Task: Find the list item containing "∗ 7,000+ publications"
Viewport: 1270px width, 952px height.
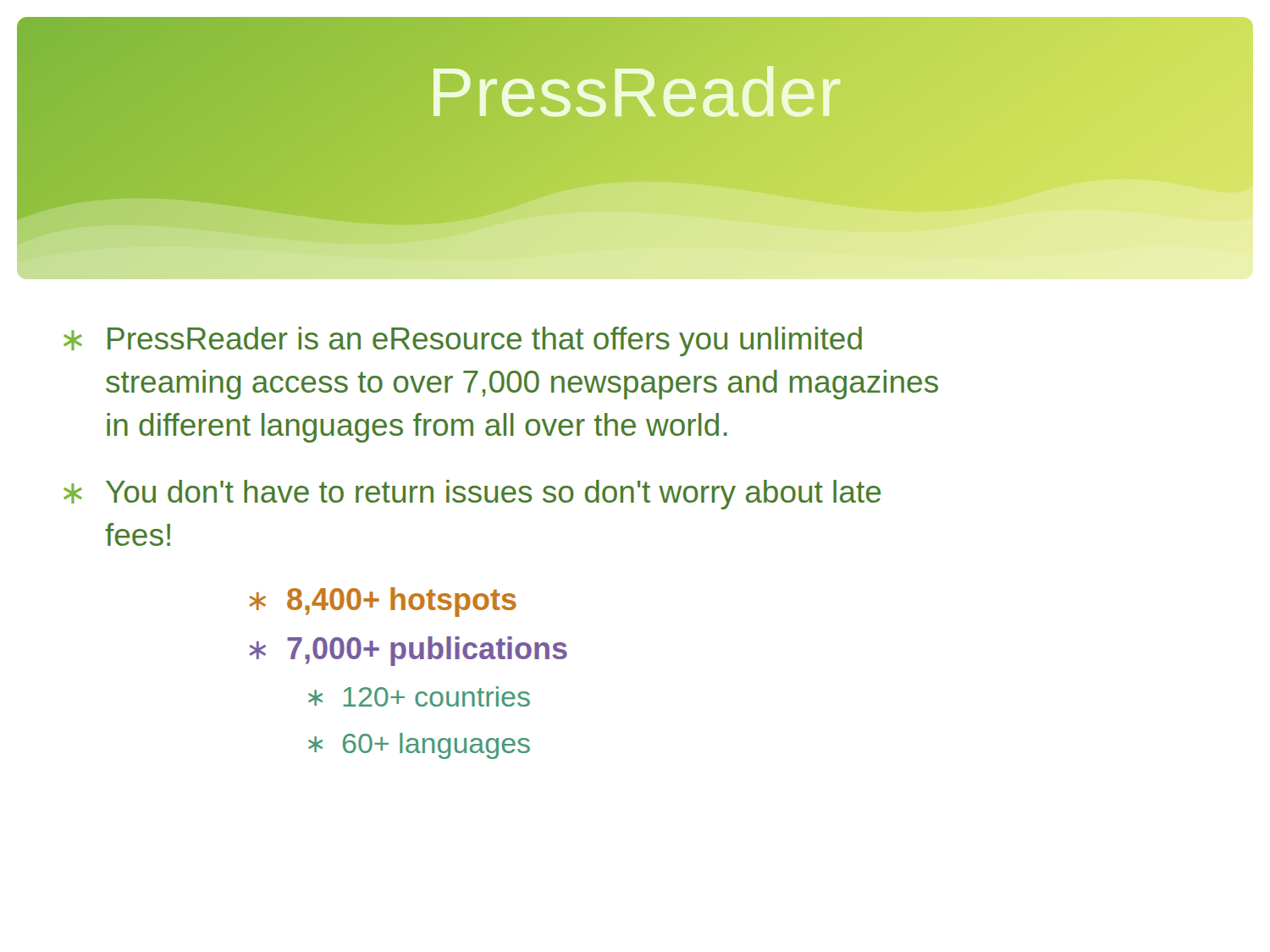Action: (x=407, y=649)
